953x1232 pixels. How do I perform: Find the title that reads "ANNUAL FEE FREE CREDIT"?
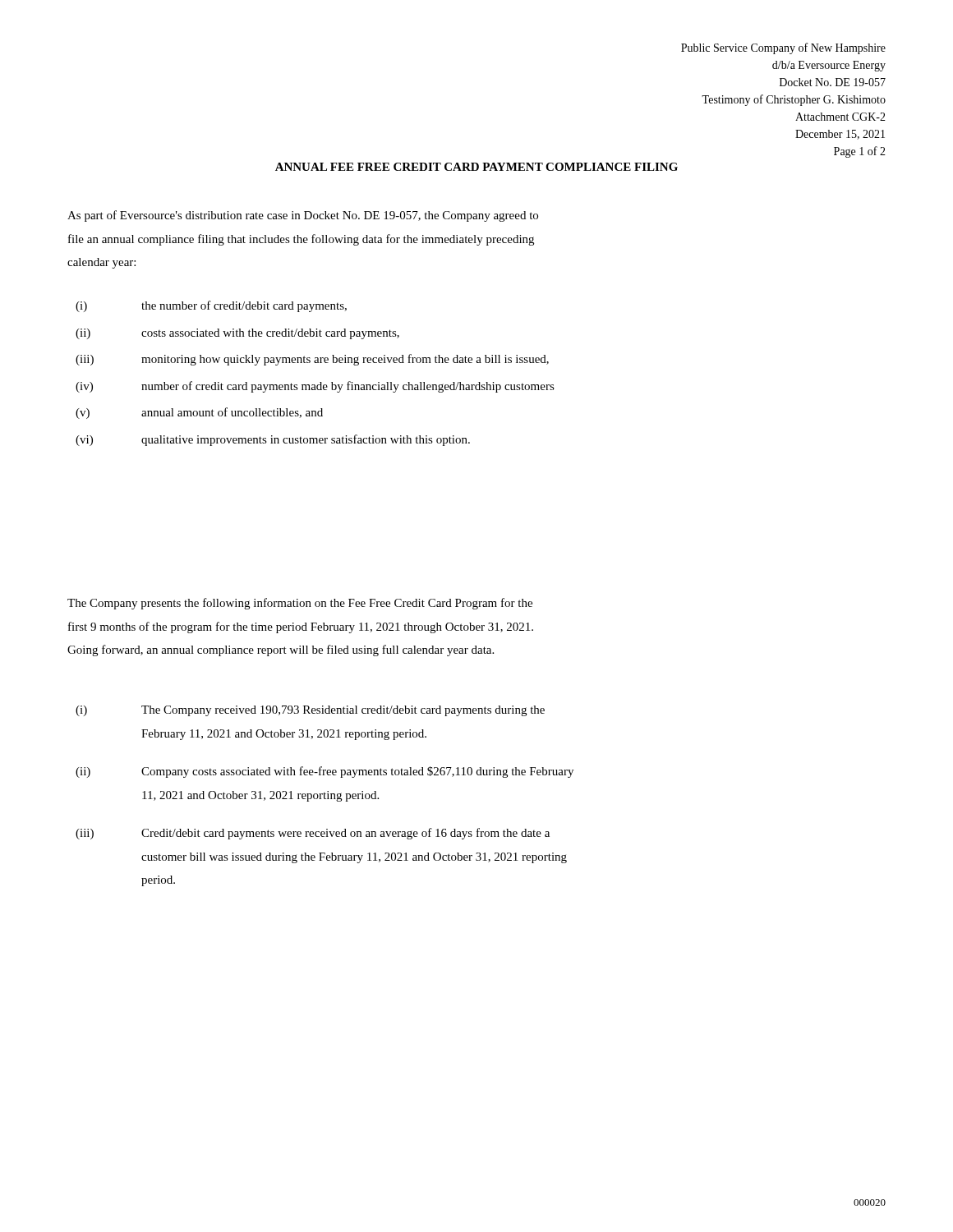(476, 167)
